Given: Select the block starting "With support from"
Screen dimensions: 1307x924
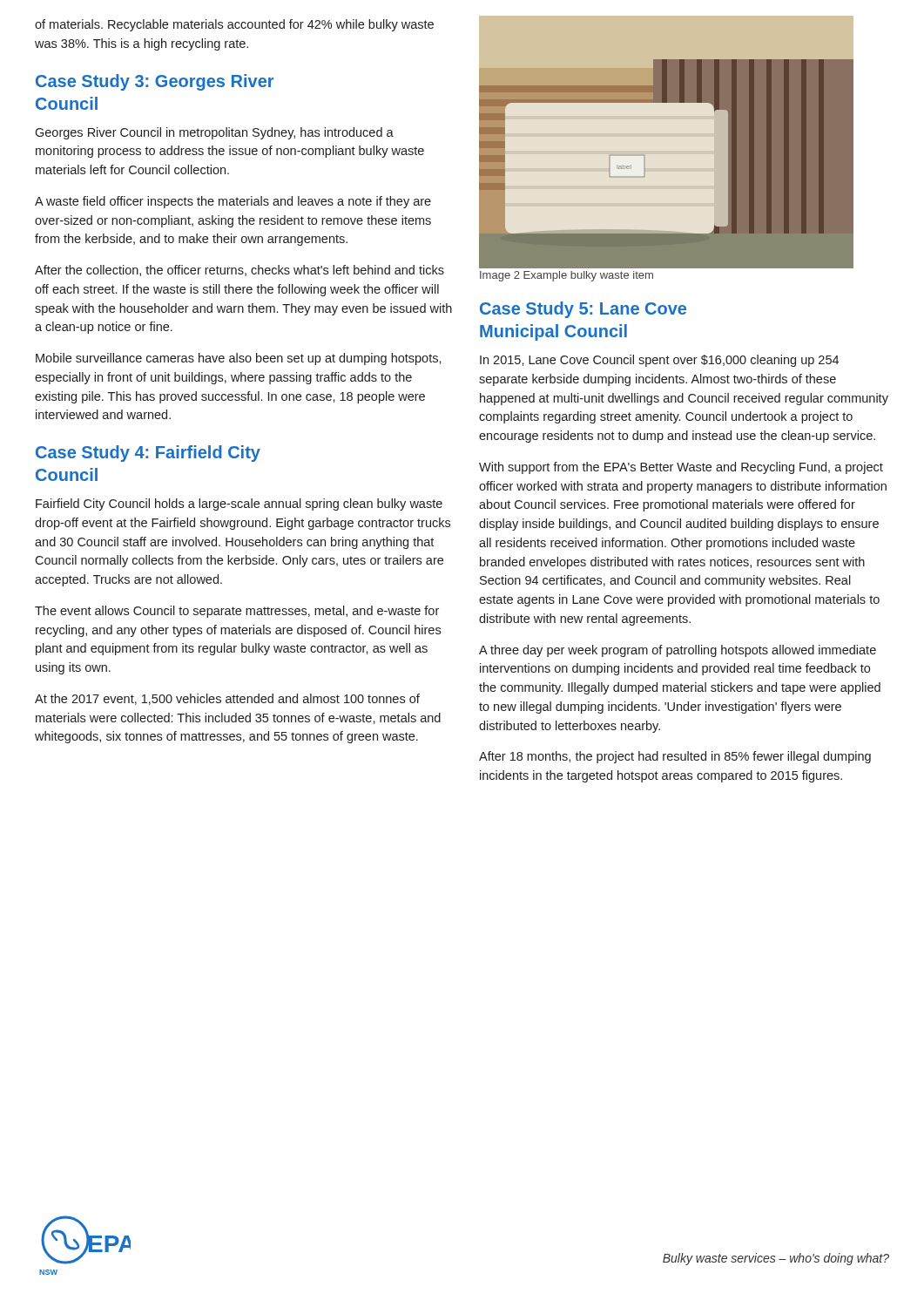Looking at the screenshot, I should click(683, 543).
